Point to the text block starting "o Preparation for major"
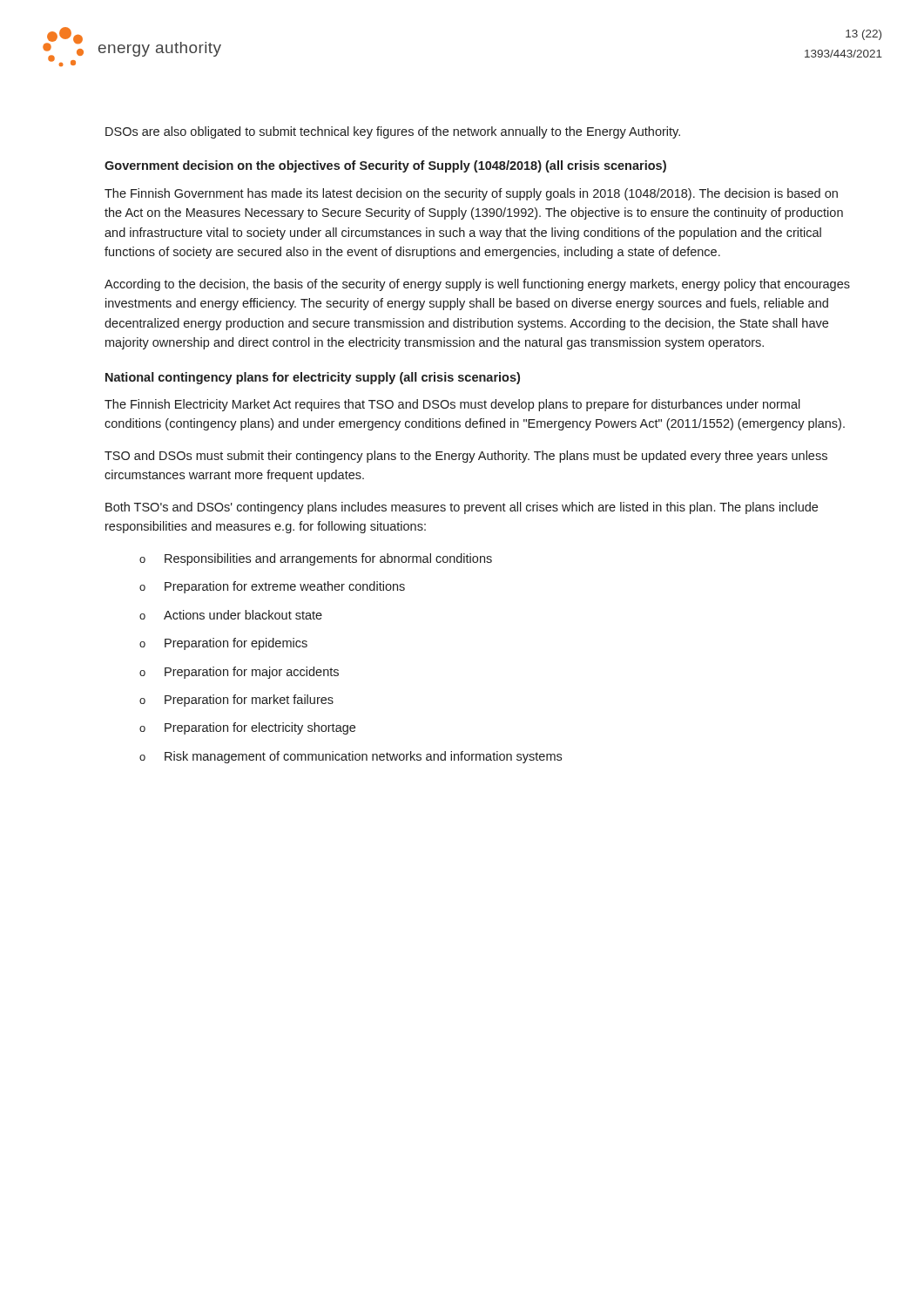Image resolution: width=924 pixels, height=1307 pixels. [239, 673]
